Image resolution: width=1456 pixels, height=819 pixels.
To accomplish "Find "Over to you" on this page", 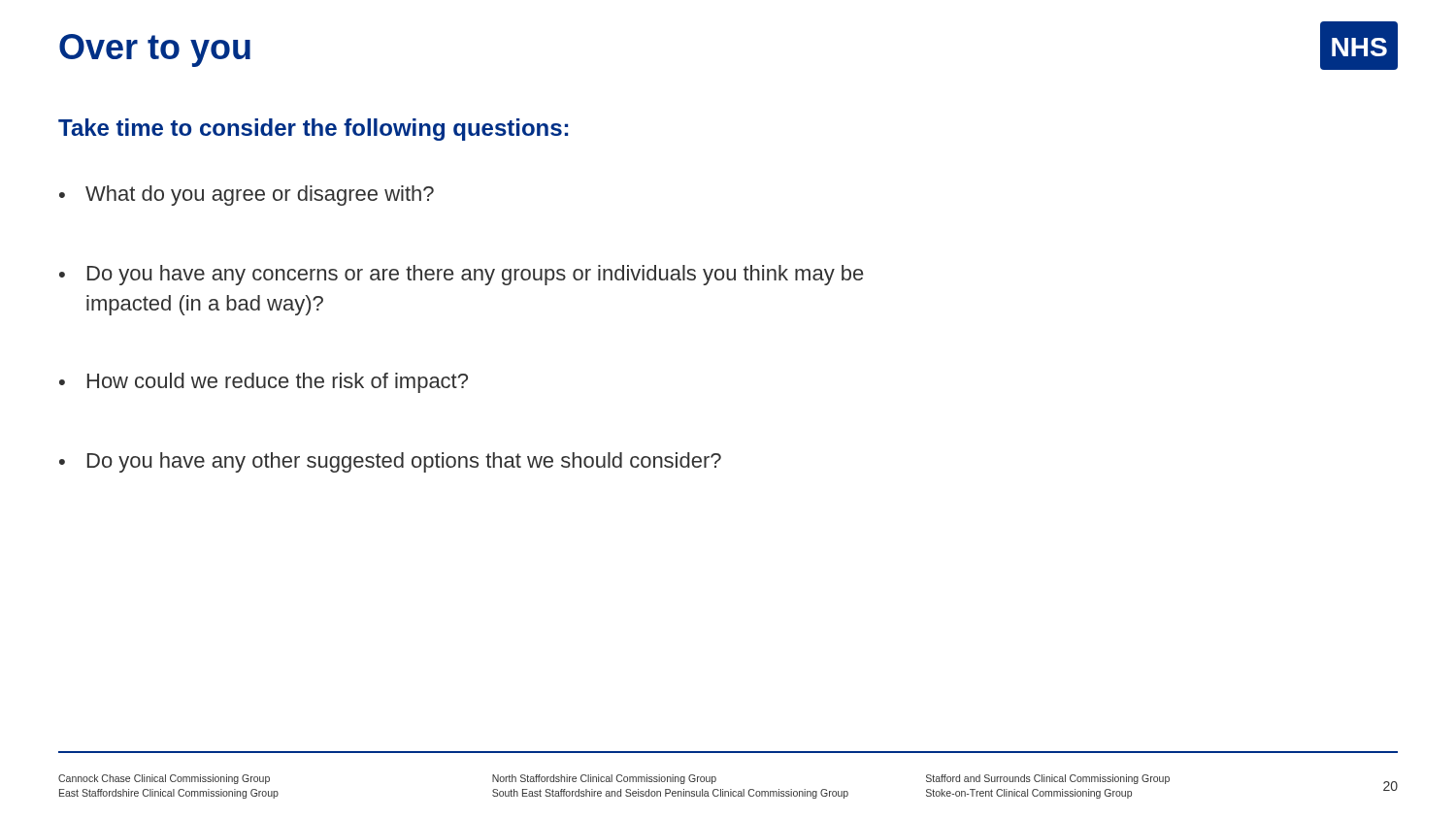I will coord(155,47).
